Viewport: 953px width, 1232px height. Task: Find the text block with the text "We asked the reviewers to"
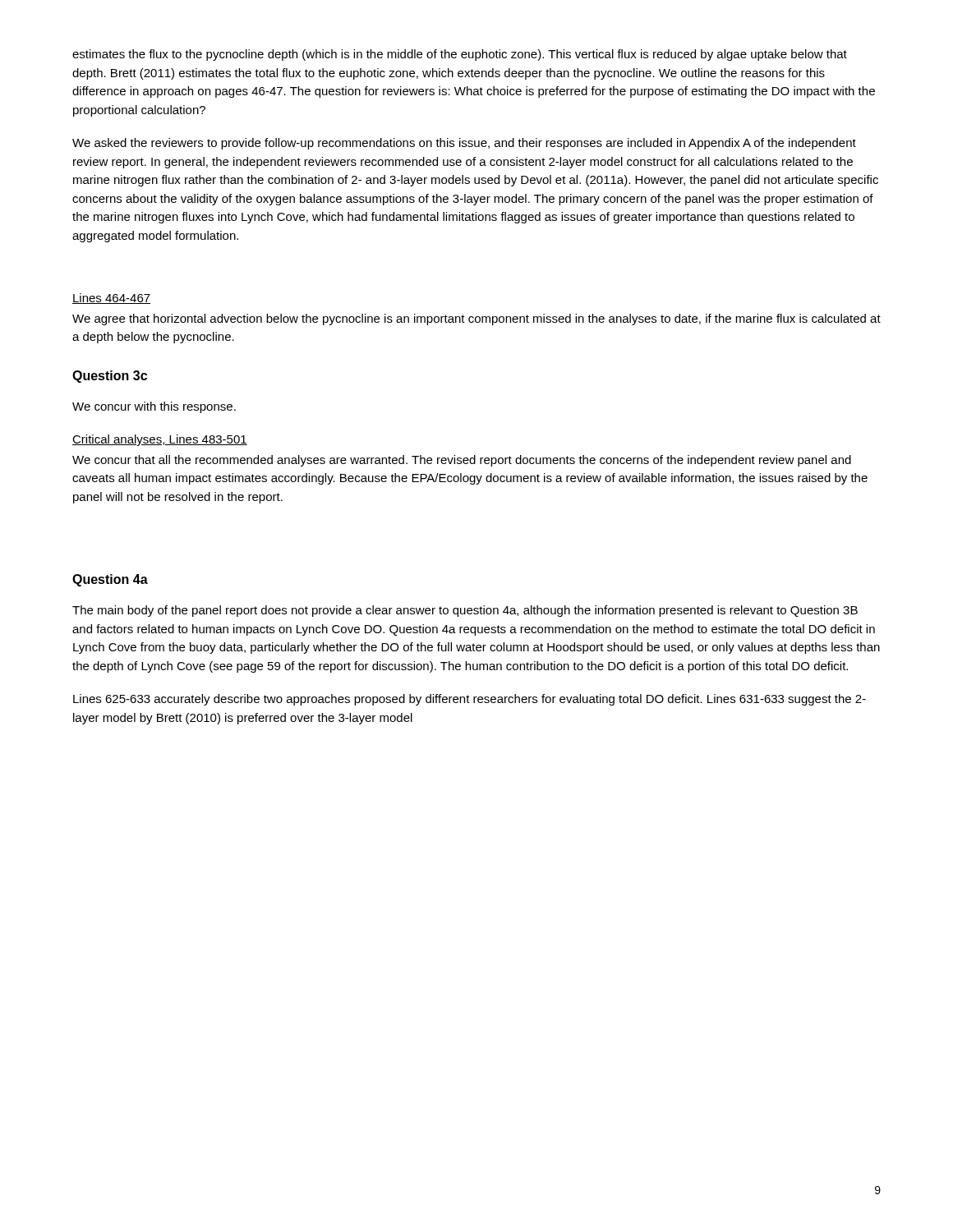coord(475,189)
